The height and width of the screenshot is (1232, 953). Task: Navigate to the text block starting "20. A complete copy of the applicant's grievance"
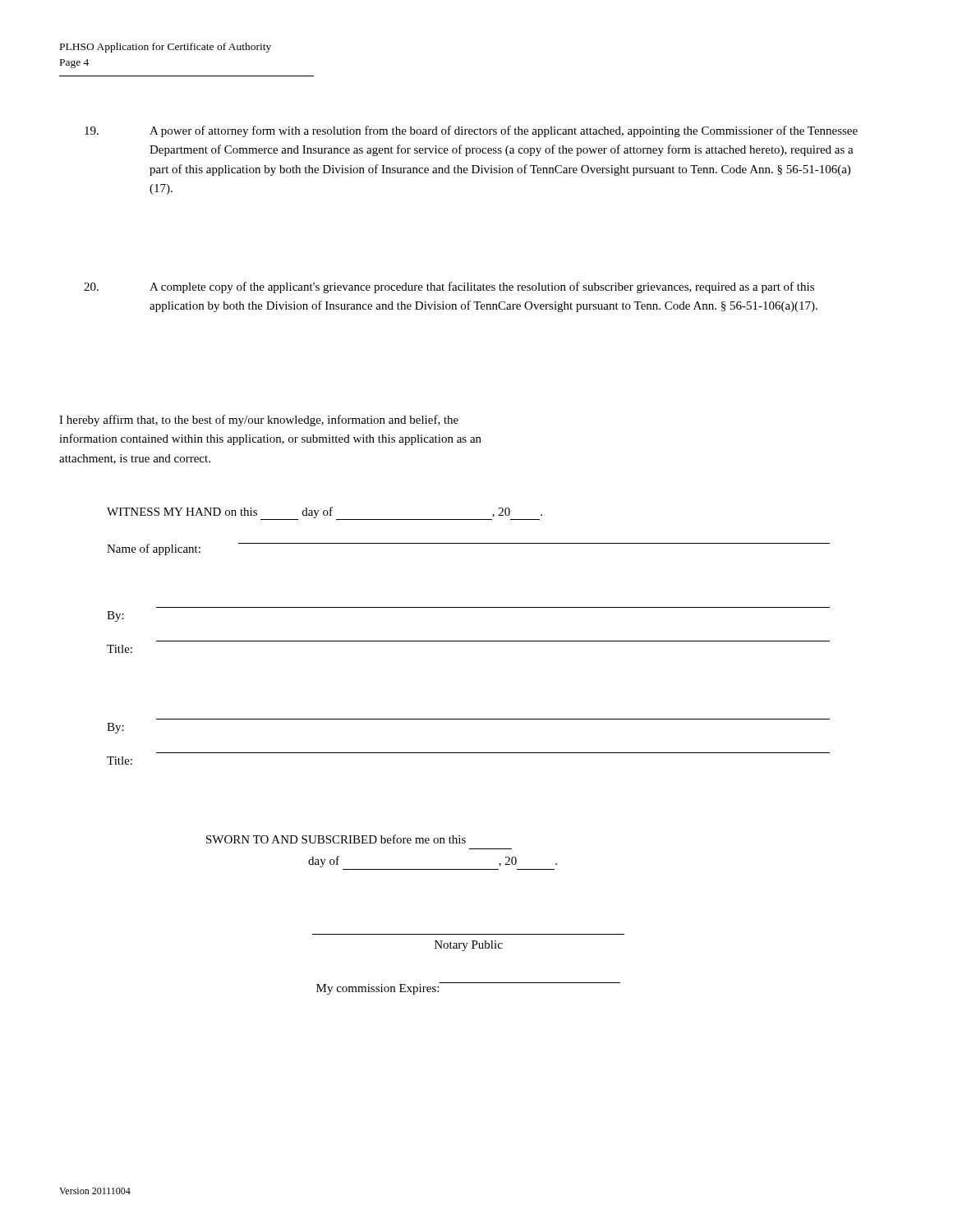click(462, 297)
